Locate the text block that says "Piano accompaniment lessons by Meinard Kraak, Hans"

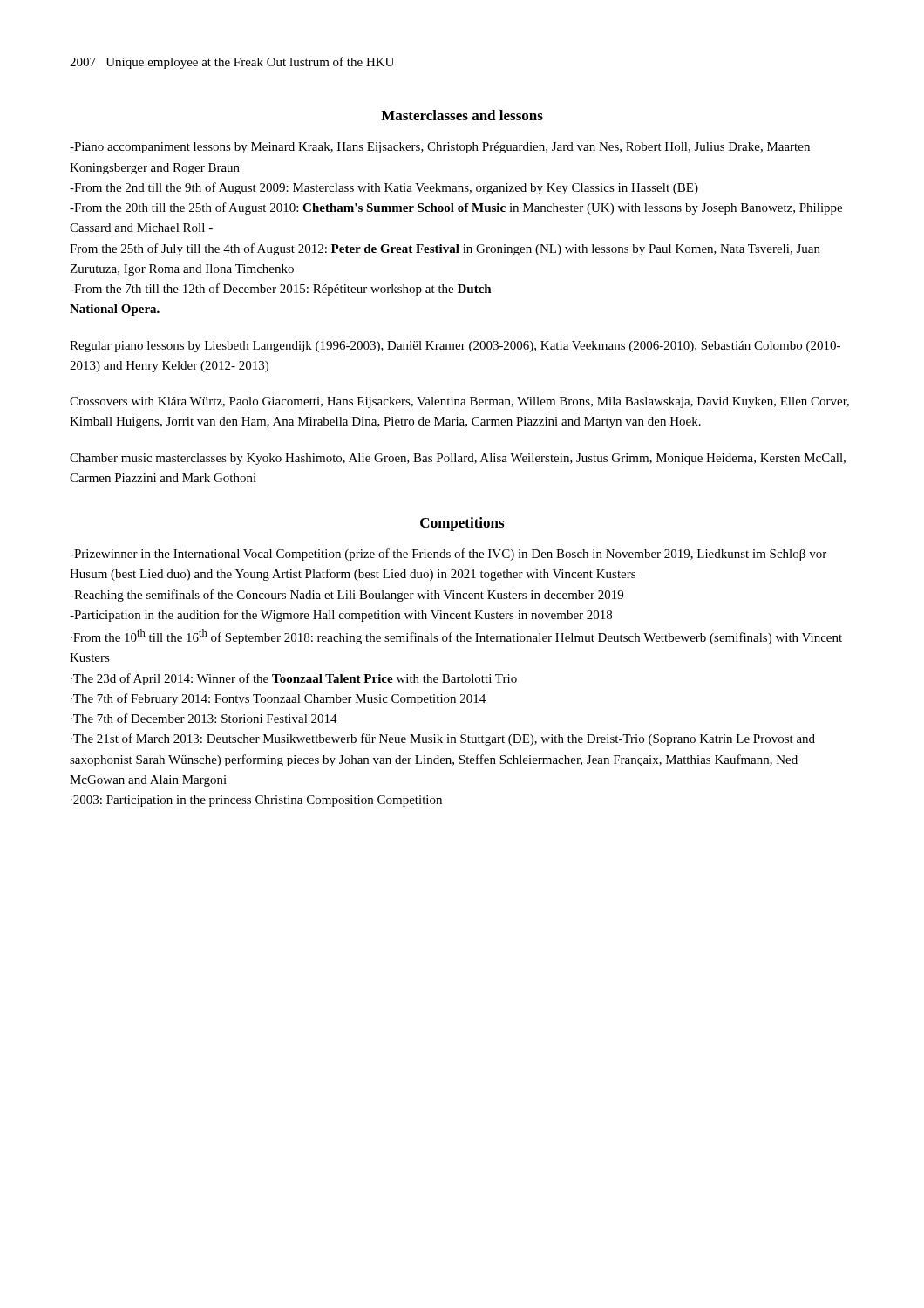click(x=440, y=148)
